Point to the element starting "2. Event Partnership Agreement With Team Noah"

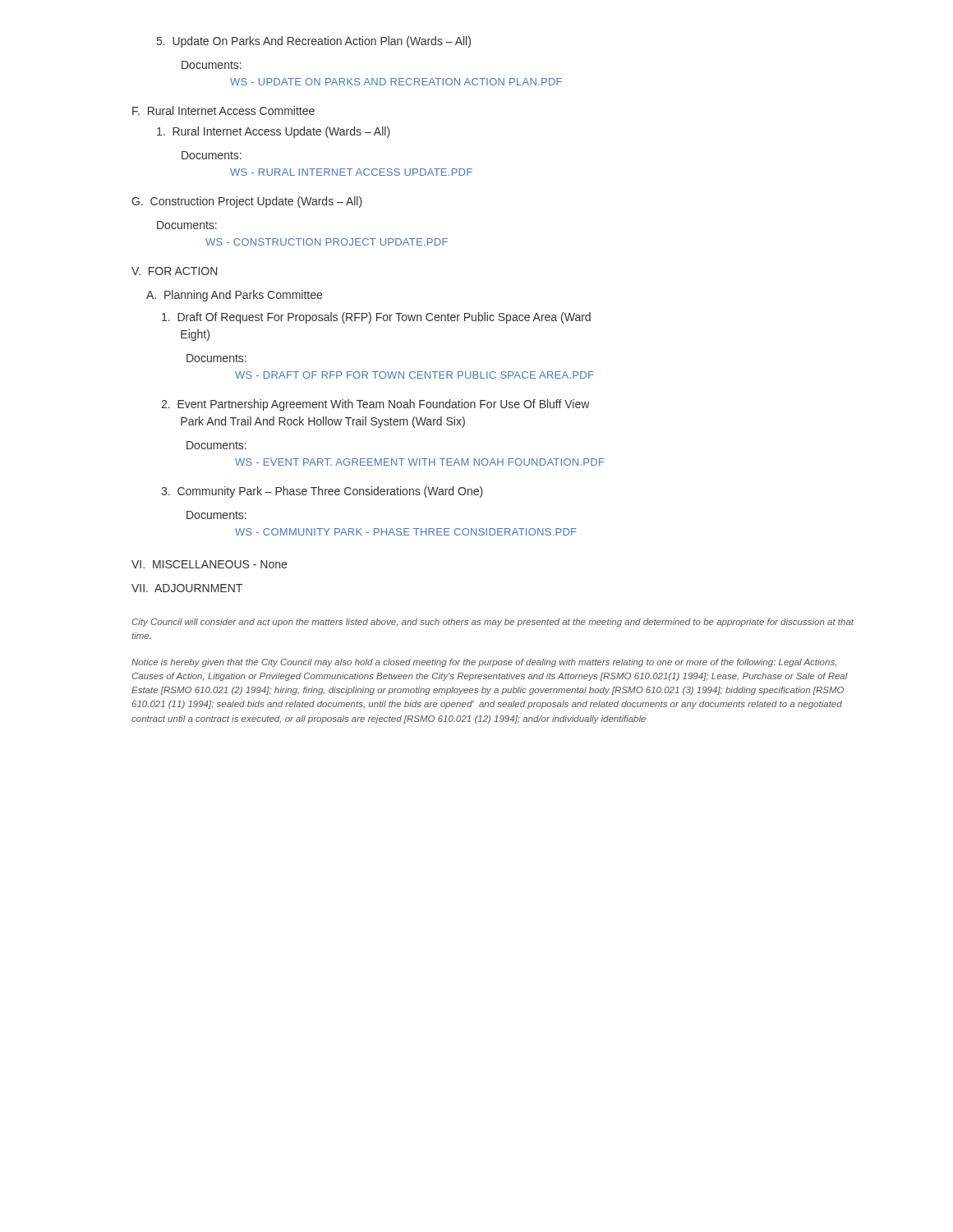[375, 413]
